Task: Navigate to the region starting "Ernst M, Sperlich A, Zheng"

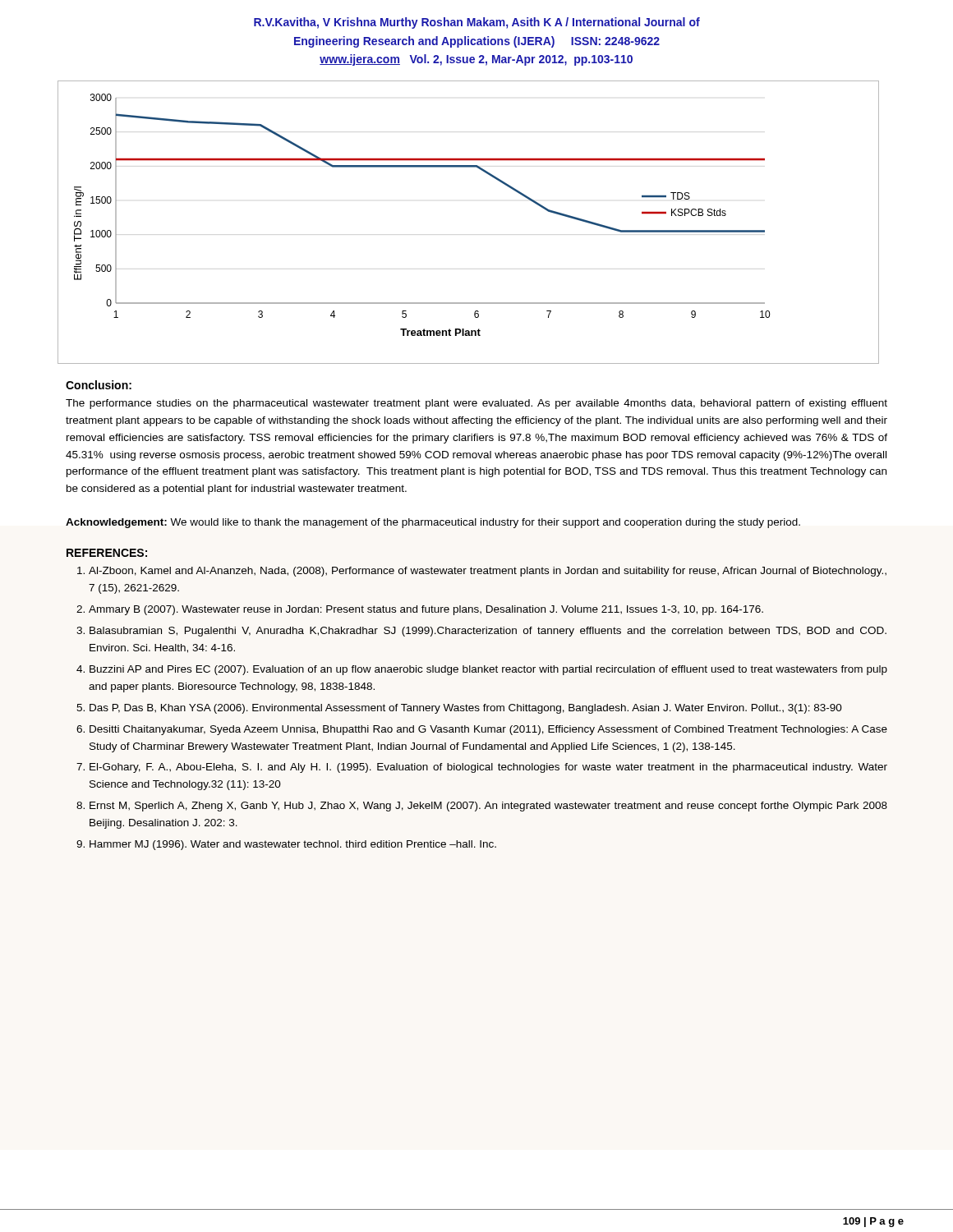Action: coord(488,814)
